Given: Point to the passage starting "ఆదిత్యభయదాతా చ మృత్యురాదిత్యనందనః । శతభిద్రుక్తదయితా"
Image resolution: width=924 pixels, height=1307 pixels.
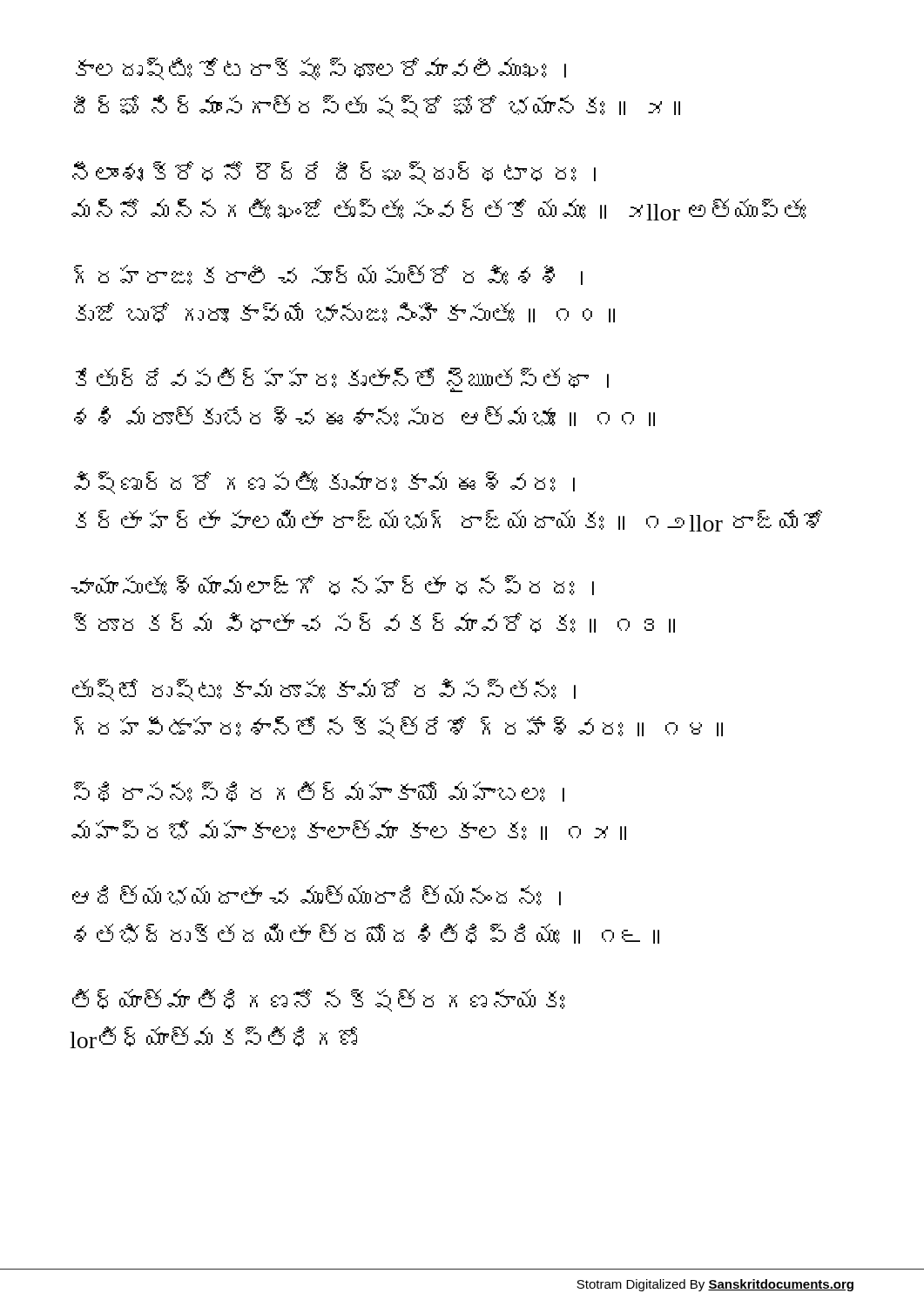Looking at the screenshot, I should point(462,918).
